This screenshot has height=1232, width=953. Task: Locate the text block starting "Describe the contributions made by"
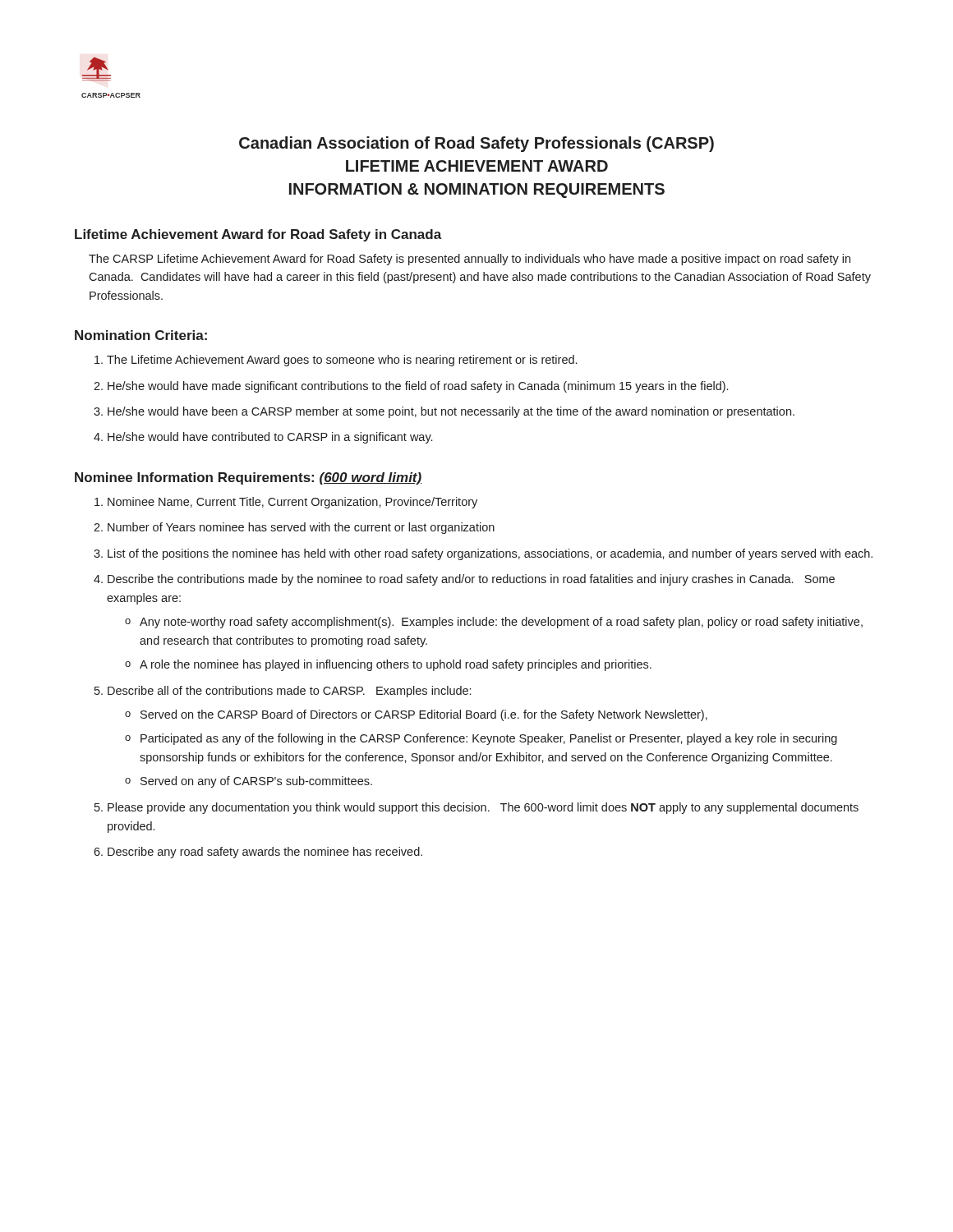(x=485, y=622)
